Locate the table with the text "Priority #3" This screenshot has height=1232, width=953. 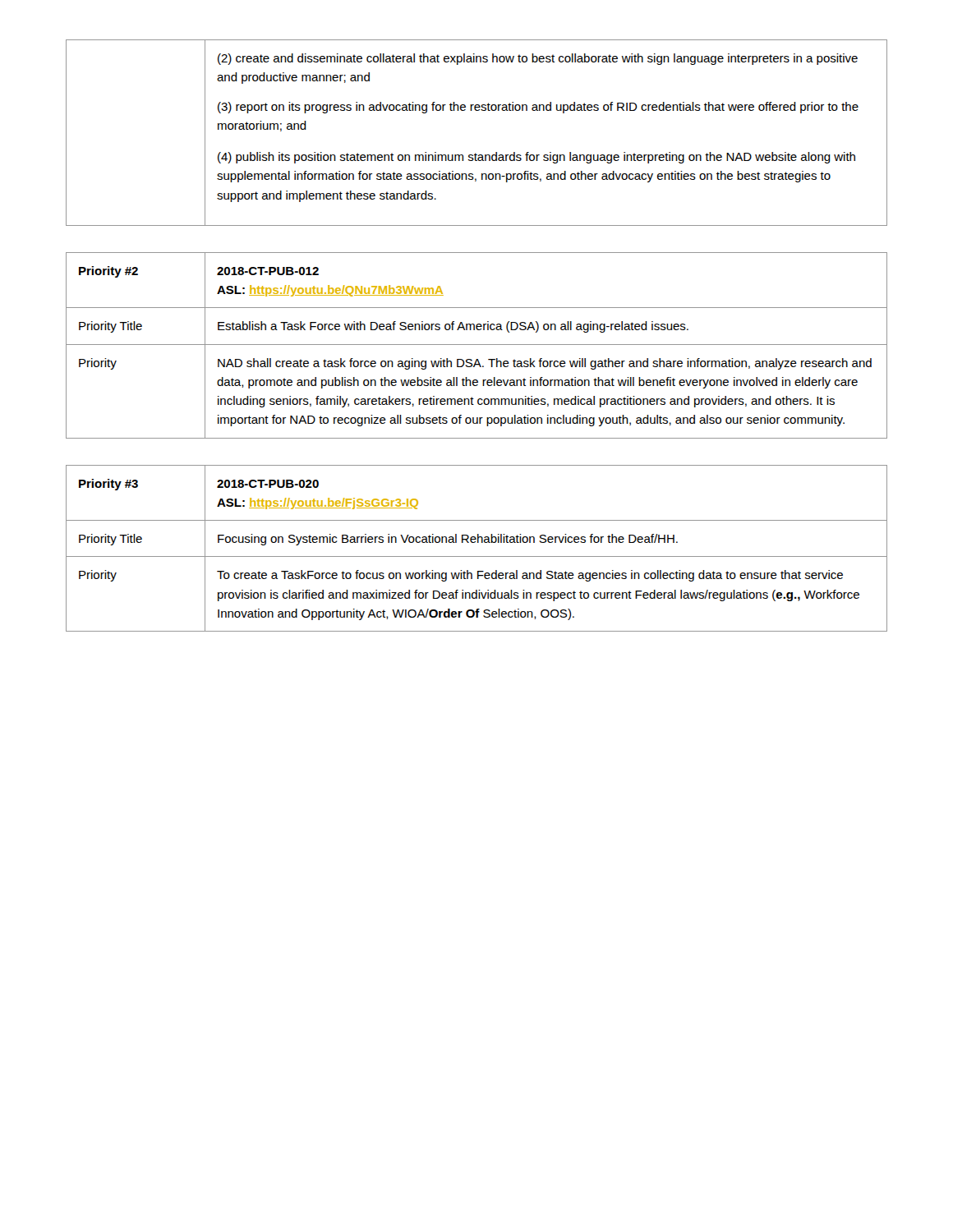point(476,548)
